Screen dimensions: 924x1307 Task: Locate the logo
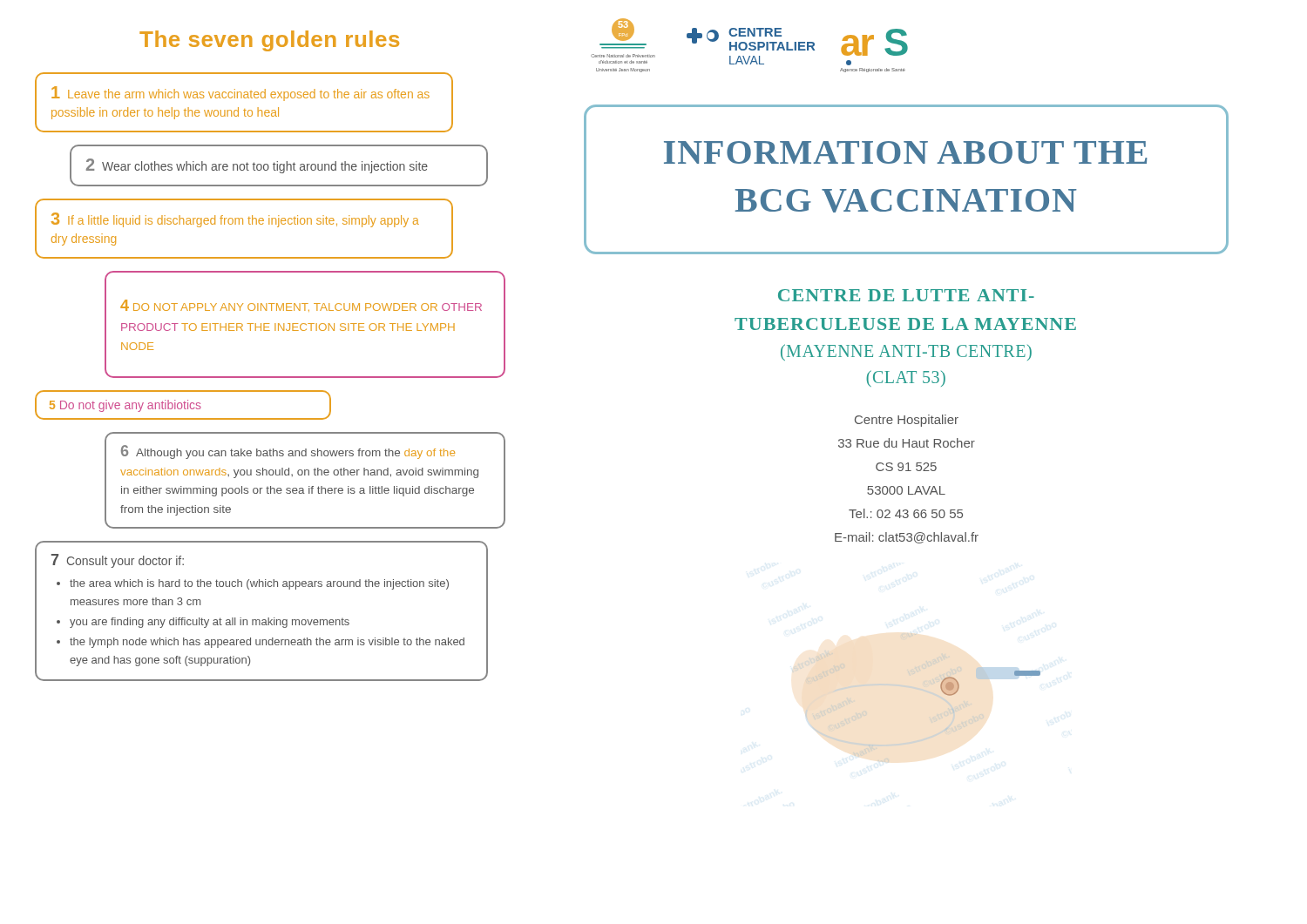[932, 48]
